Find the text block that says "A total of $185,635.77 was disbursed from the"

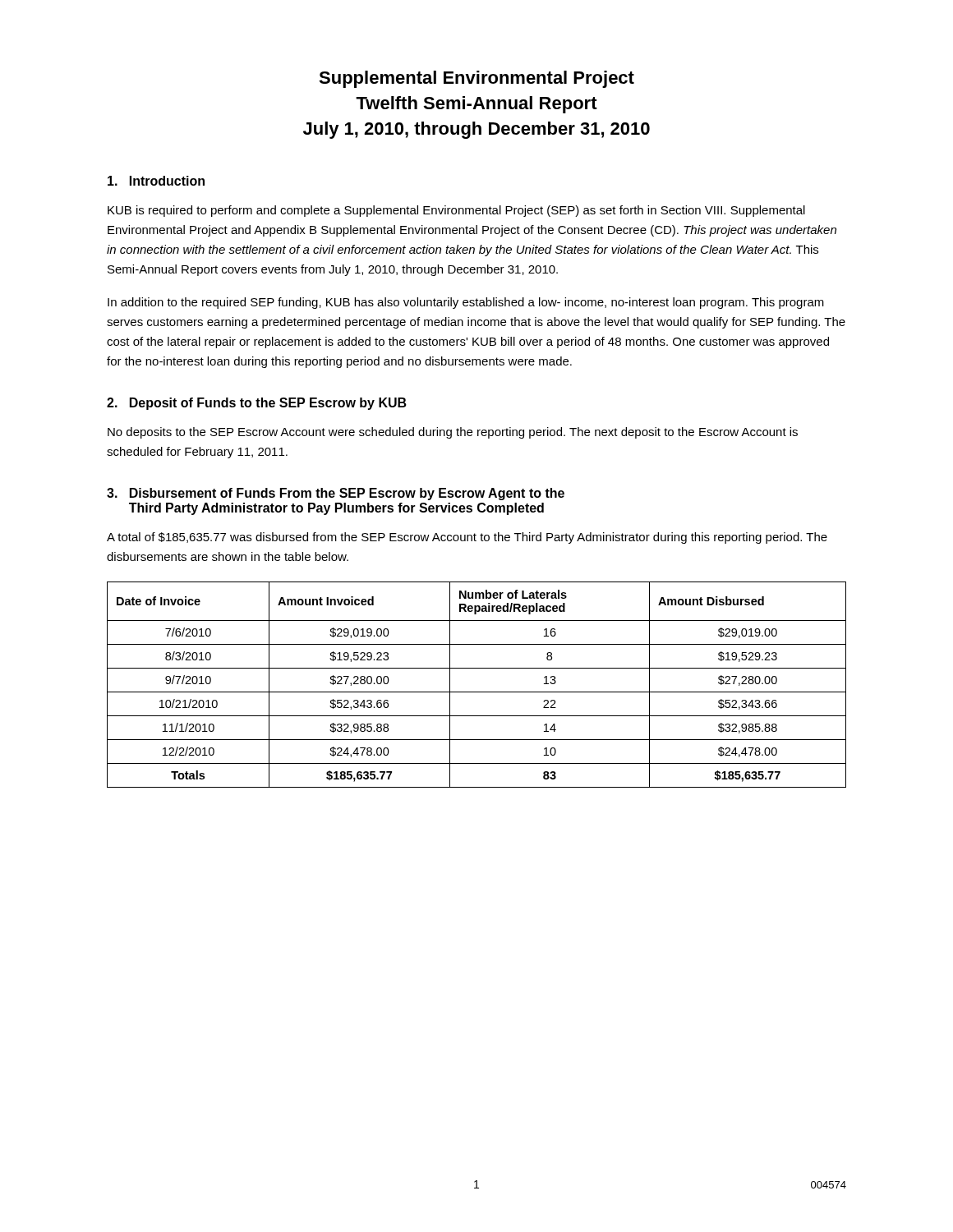(467, 547)
